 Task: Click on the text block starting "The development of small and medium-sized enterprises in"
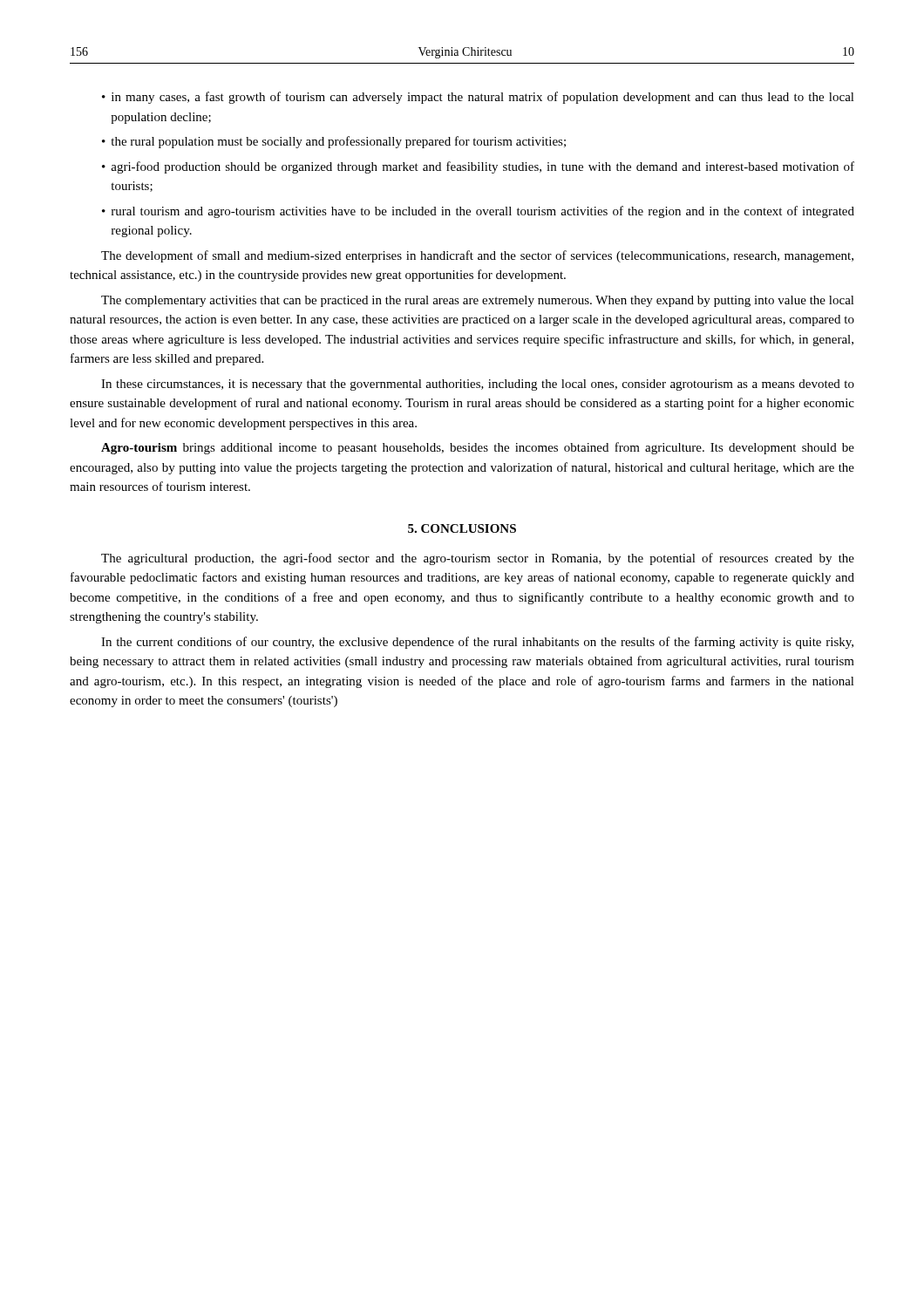point(462,265)
